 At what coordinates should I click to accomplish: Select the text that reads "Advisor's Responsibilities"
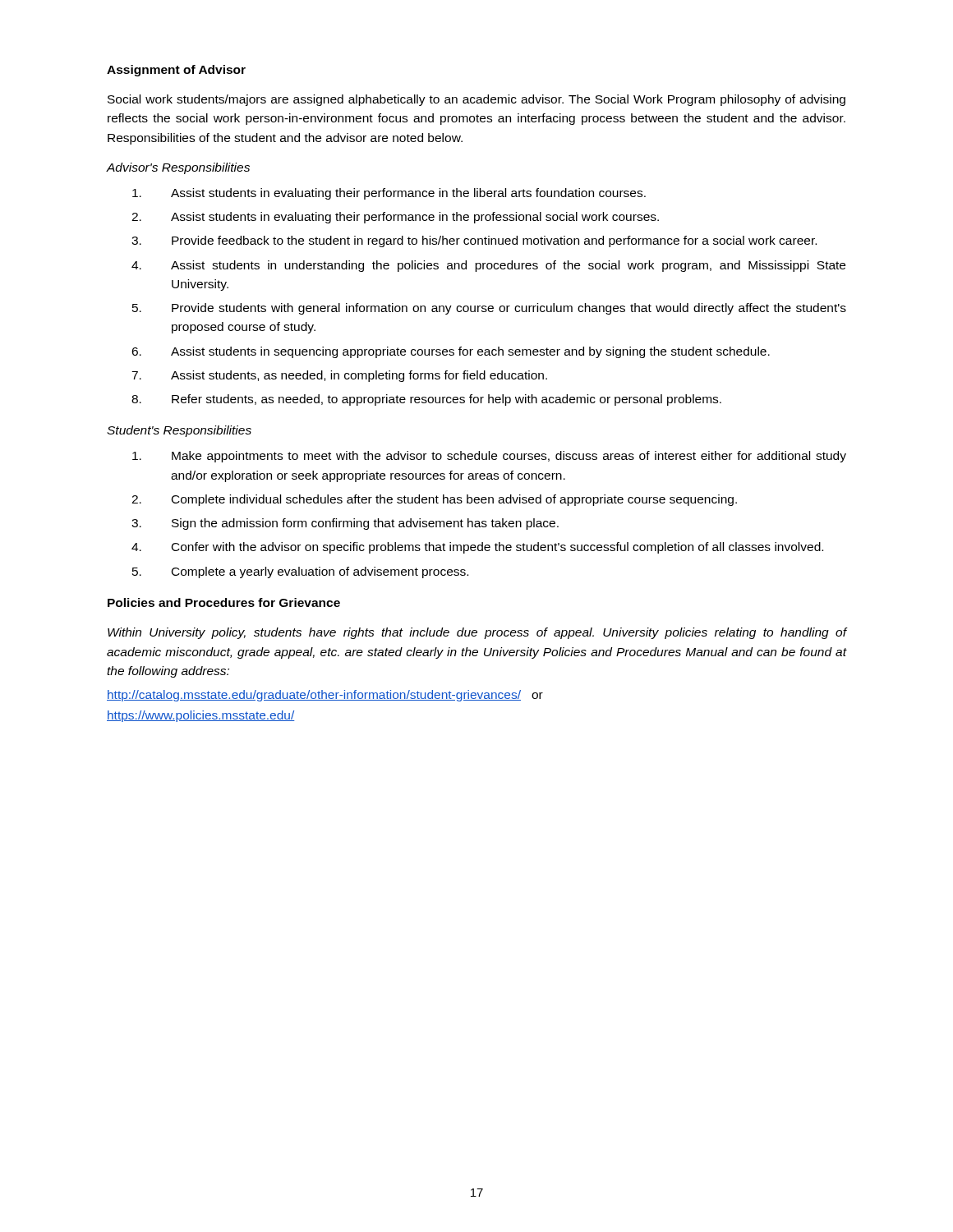point(178,168)
